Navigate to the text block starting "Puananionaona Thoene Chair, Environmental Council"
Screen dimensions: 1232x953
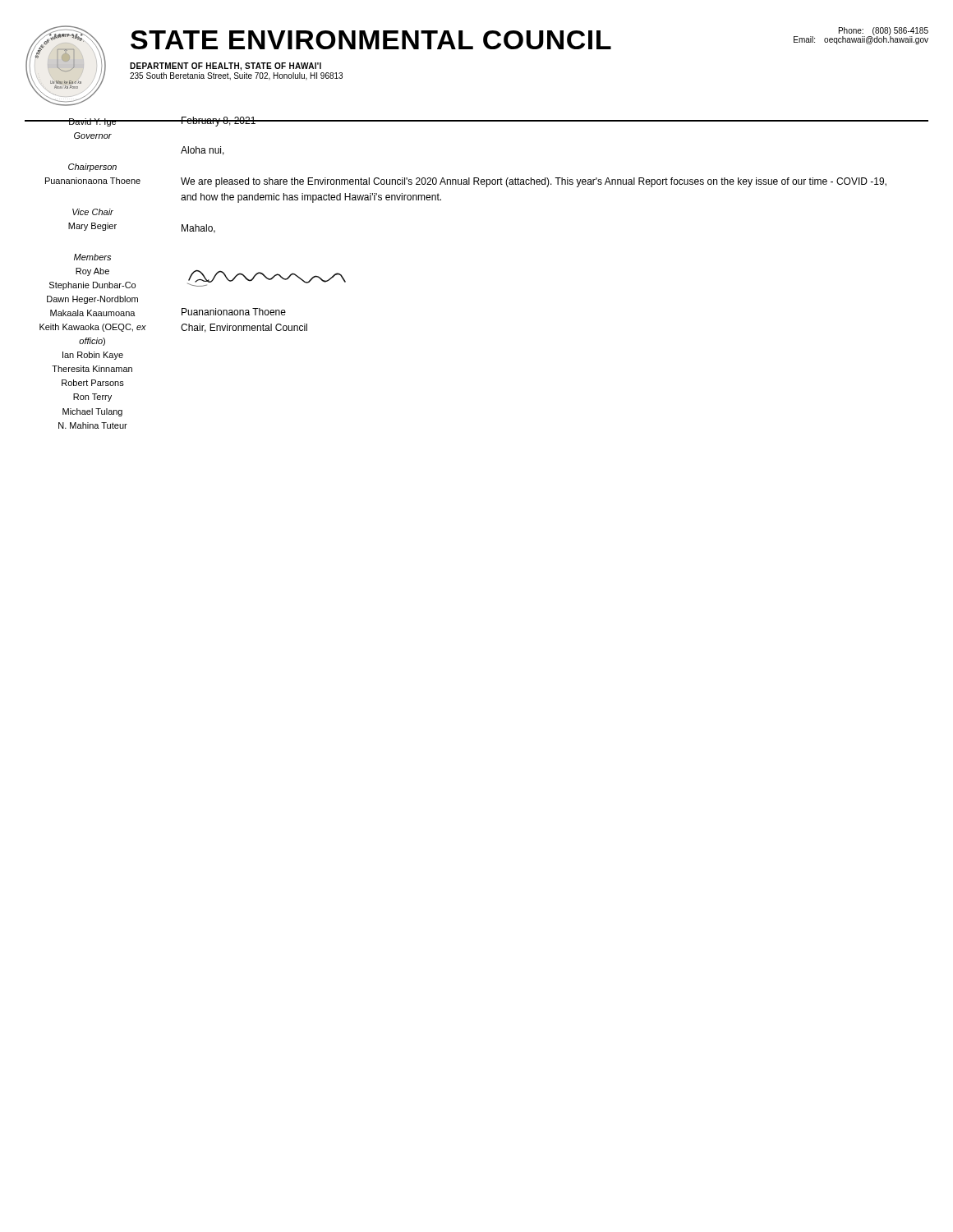point(244,320)
